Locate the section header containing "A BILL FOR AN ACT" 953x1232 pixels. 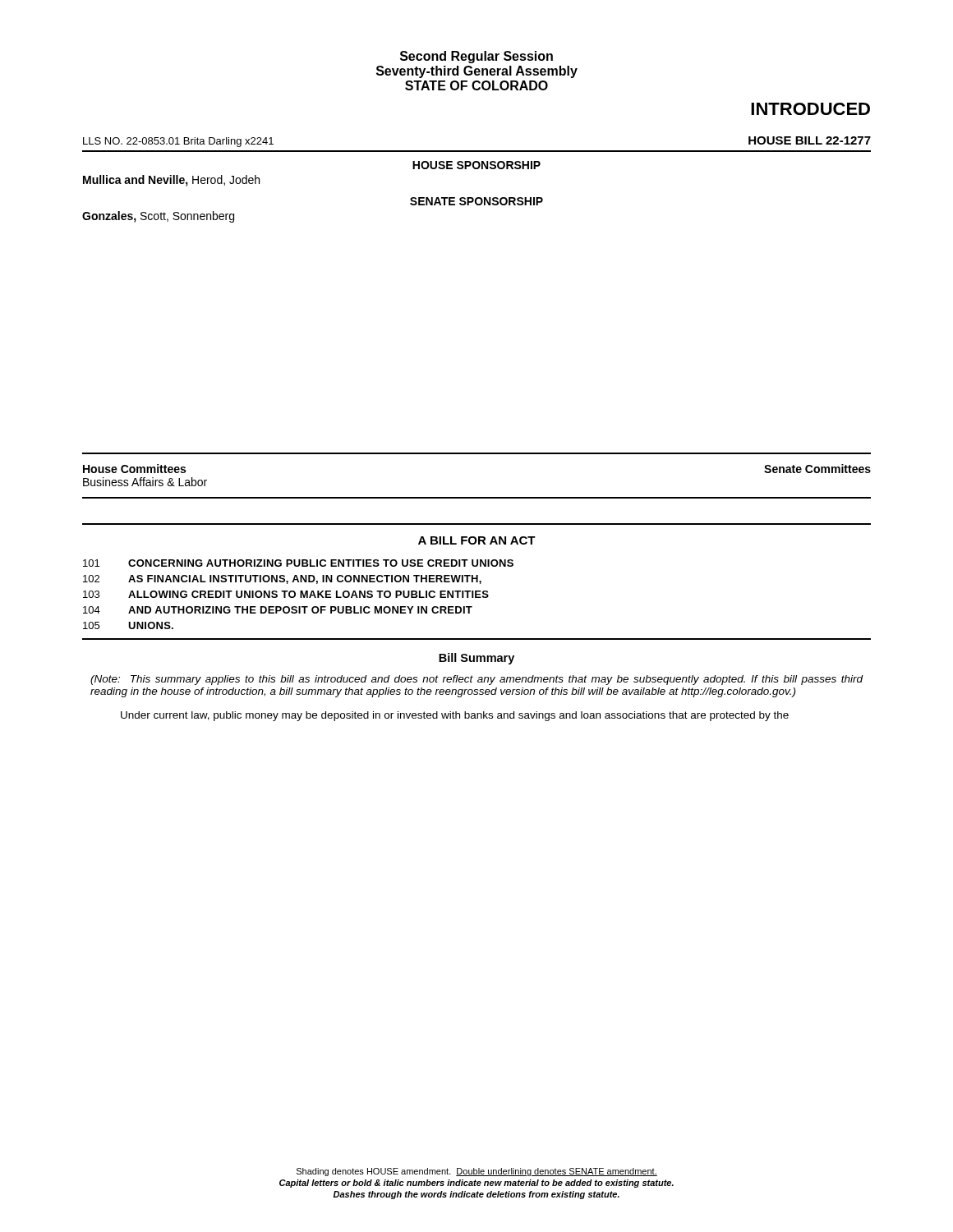tap(476, 540)
